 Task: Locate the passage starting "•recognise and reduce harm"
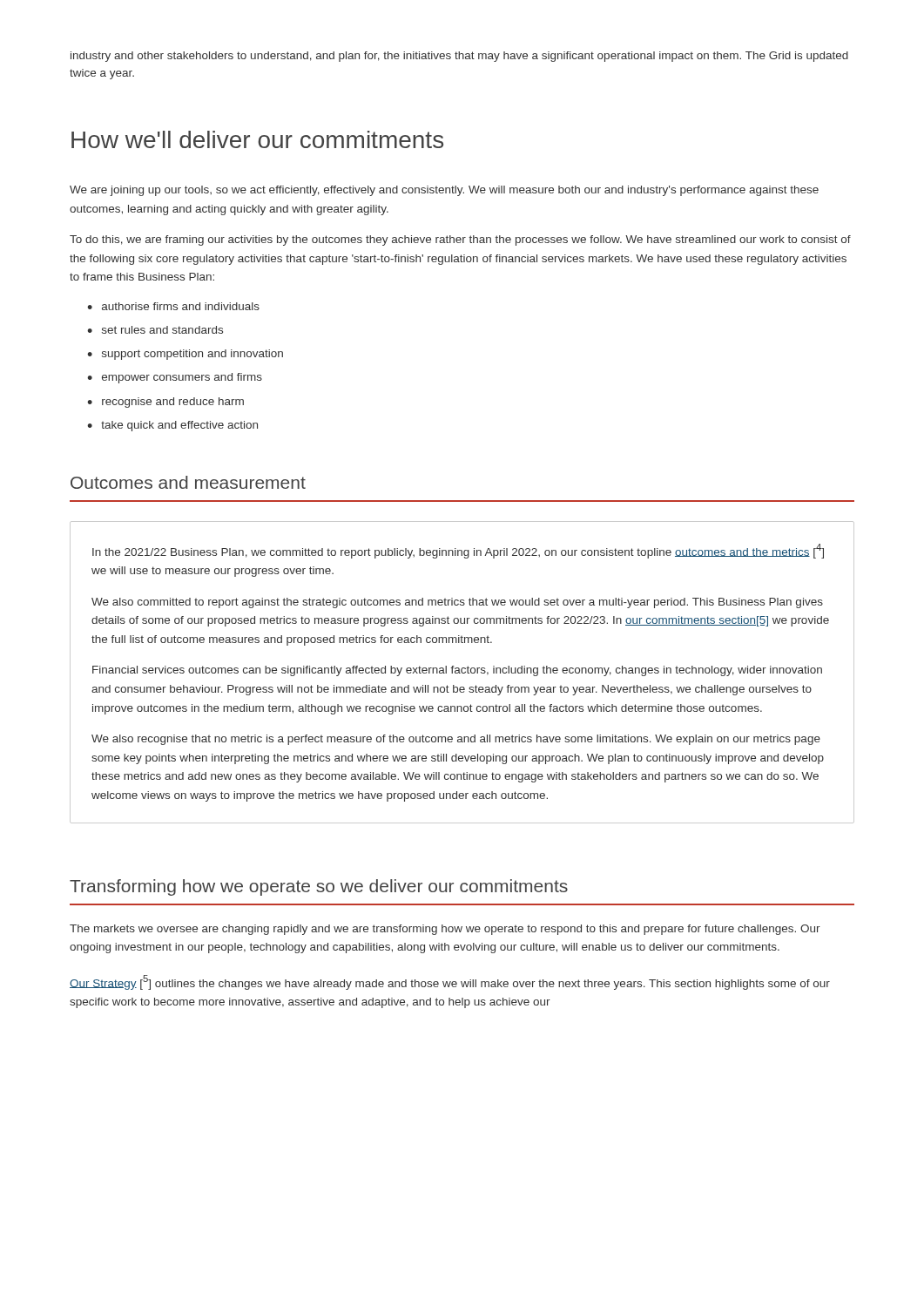166,403
